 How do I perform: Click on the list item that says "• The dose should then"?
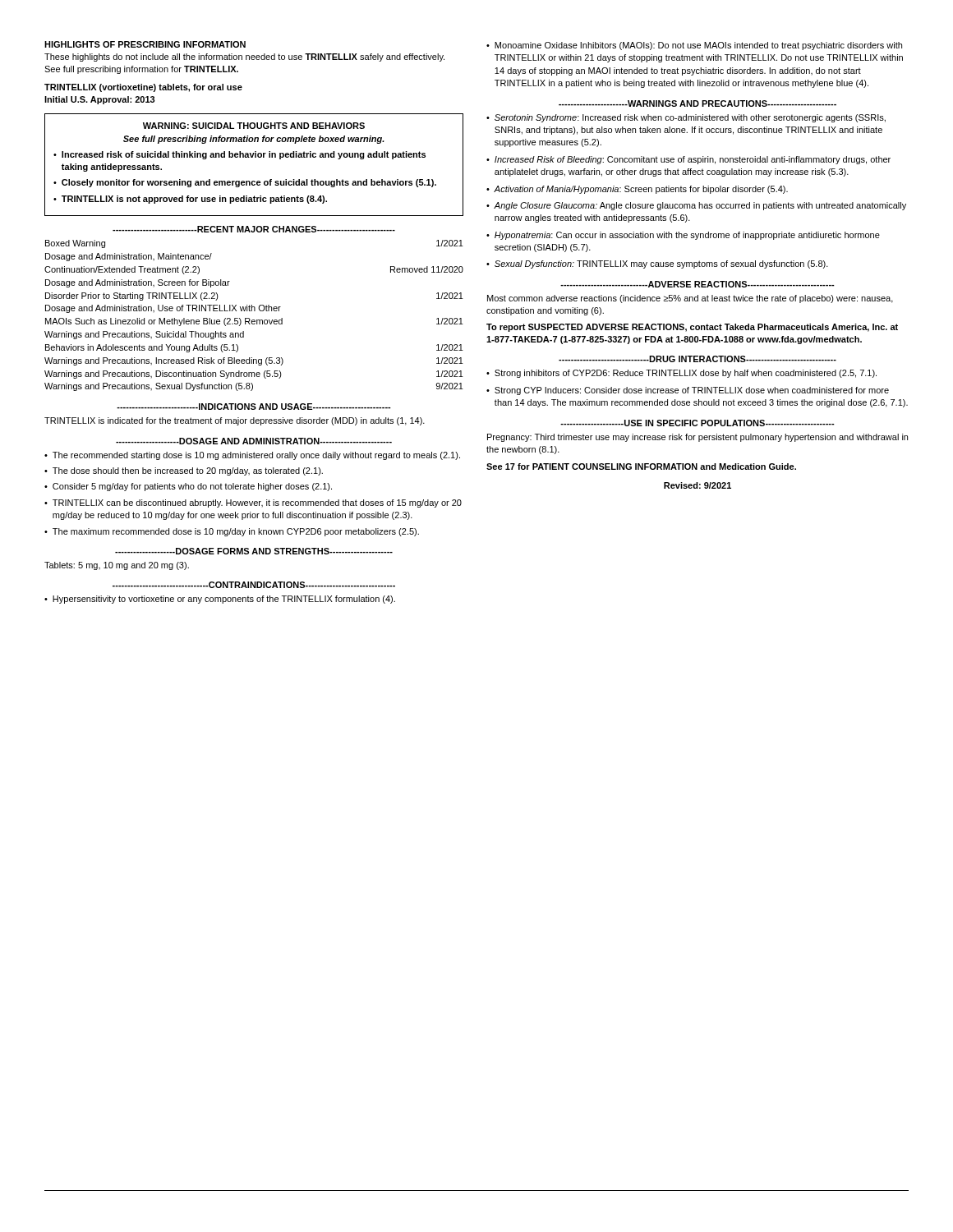click(x=254, y=471)
